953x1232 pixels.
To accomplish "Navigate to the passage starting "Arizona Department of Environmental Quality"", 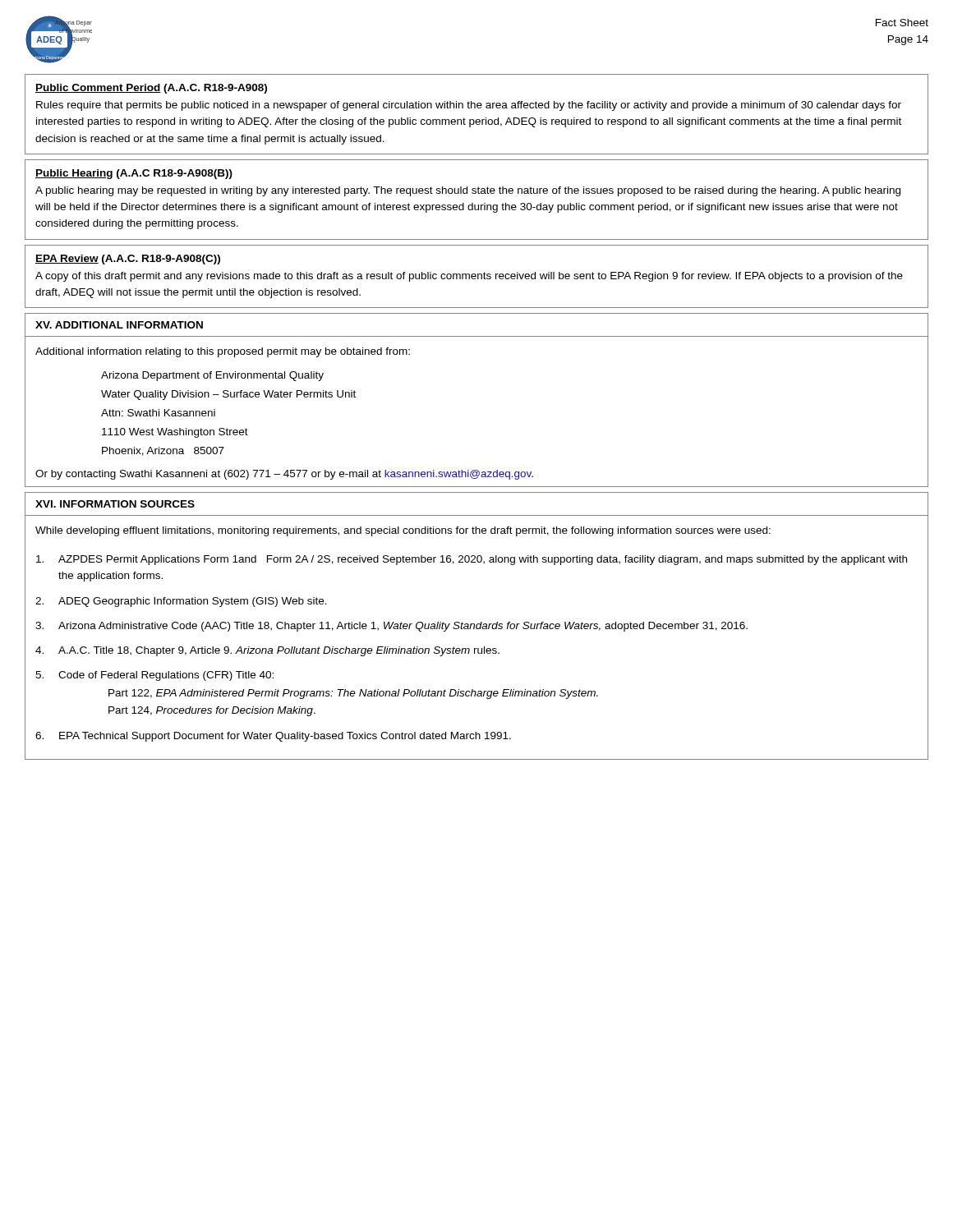I will 212,376.
